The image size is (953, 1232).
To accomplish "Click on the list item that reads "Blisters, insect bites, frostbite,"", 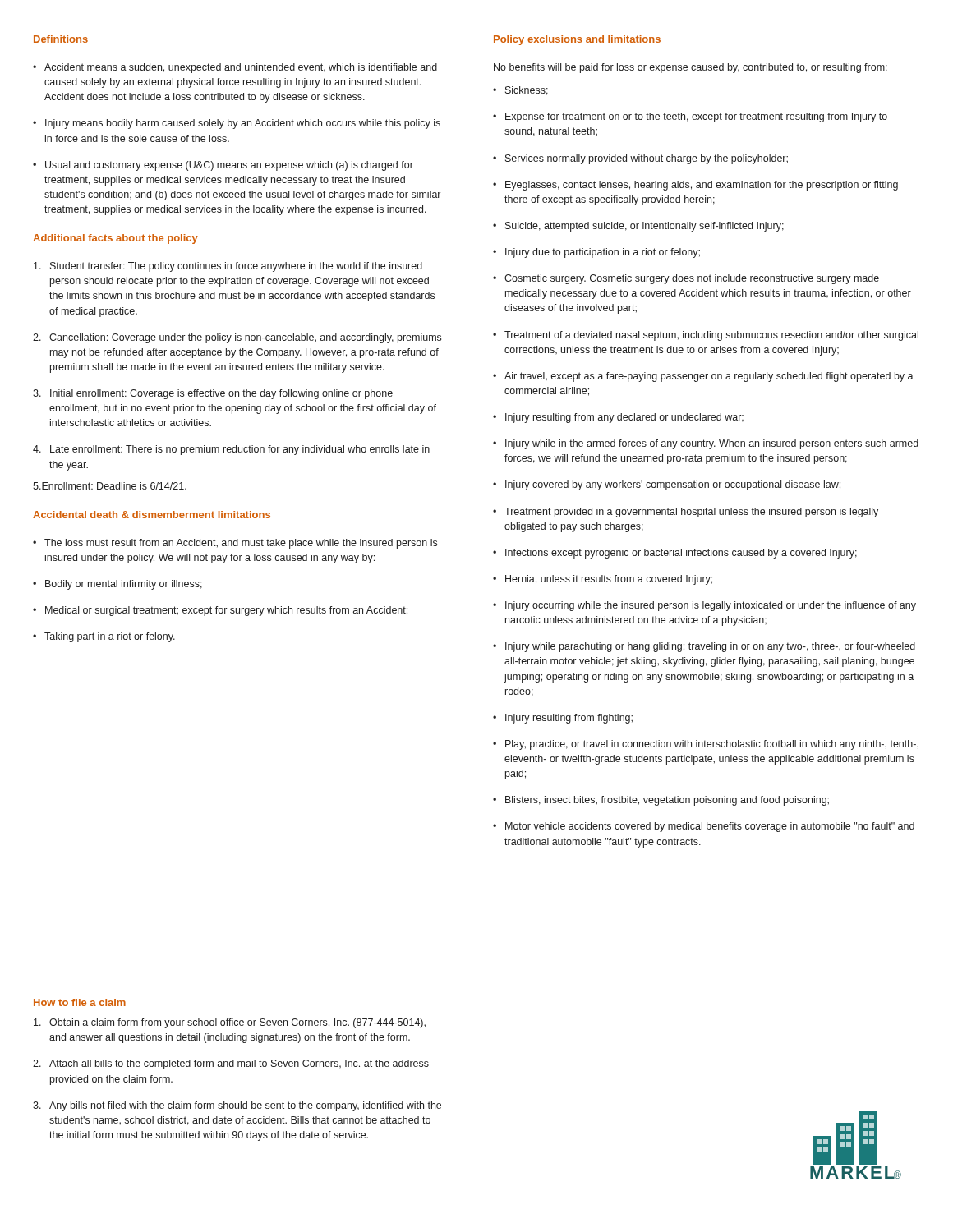I will 707,800.
